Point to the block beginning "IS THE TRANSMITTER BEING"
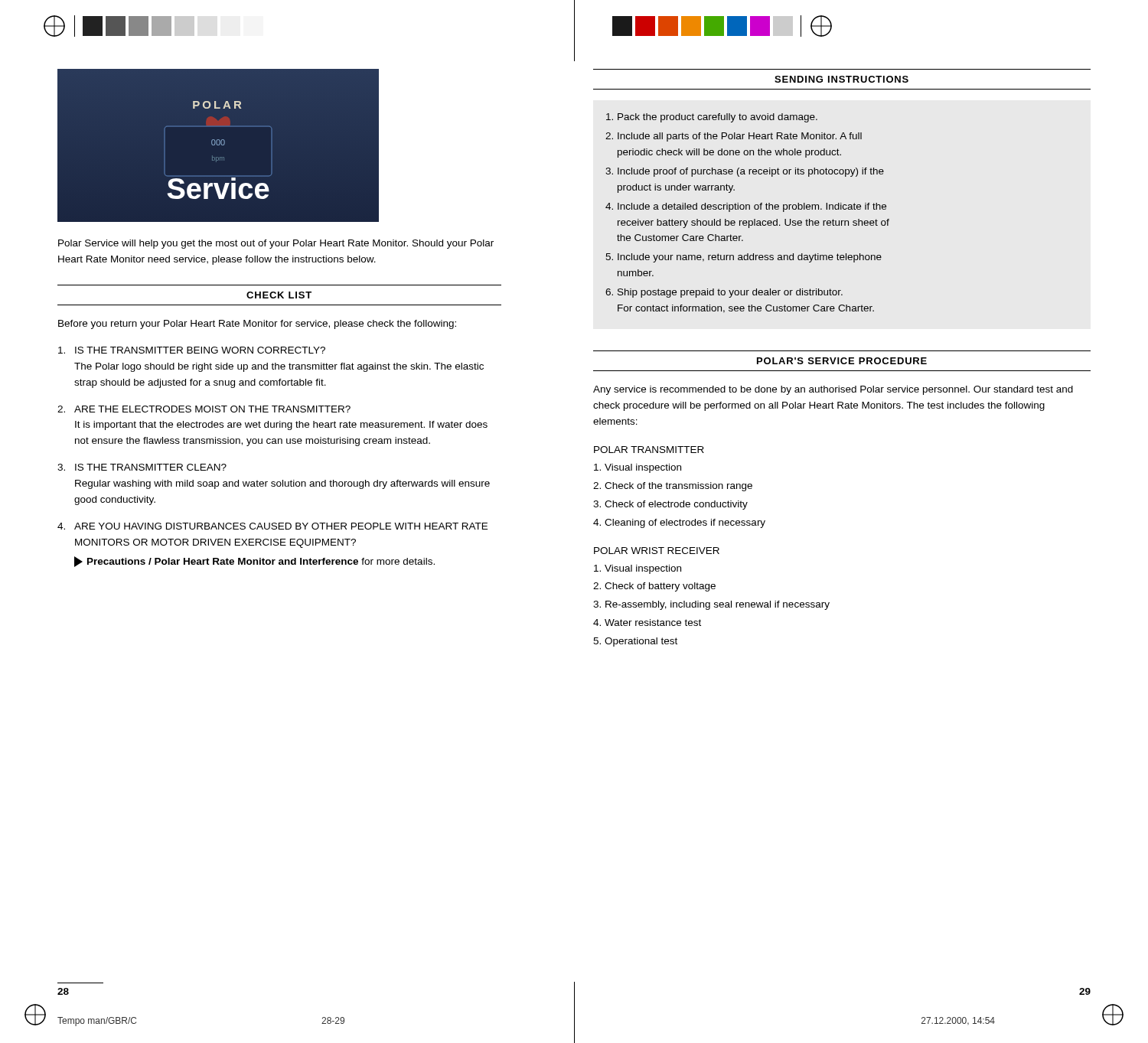1148x1043 pixels. (x=279, y=367)
